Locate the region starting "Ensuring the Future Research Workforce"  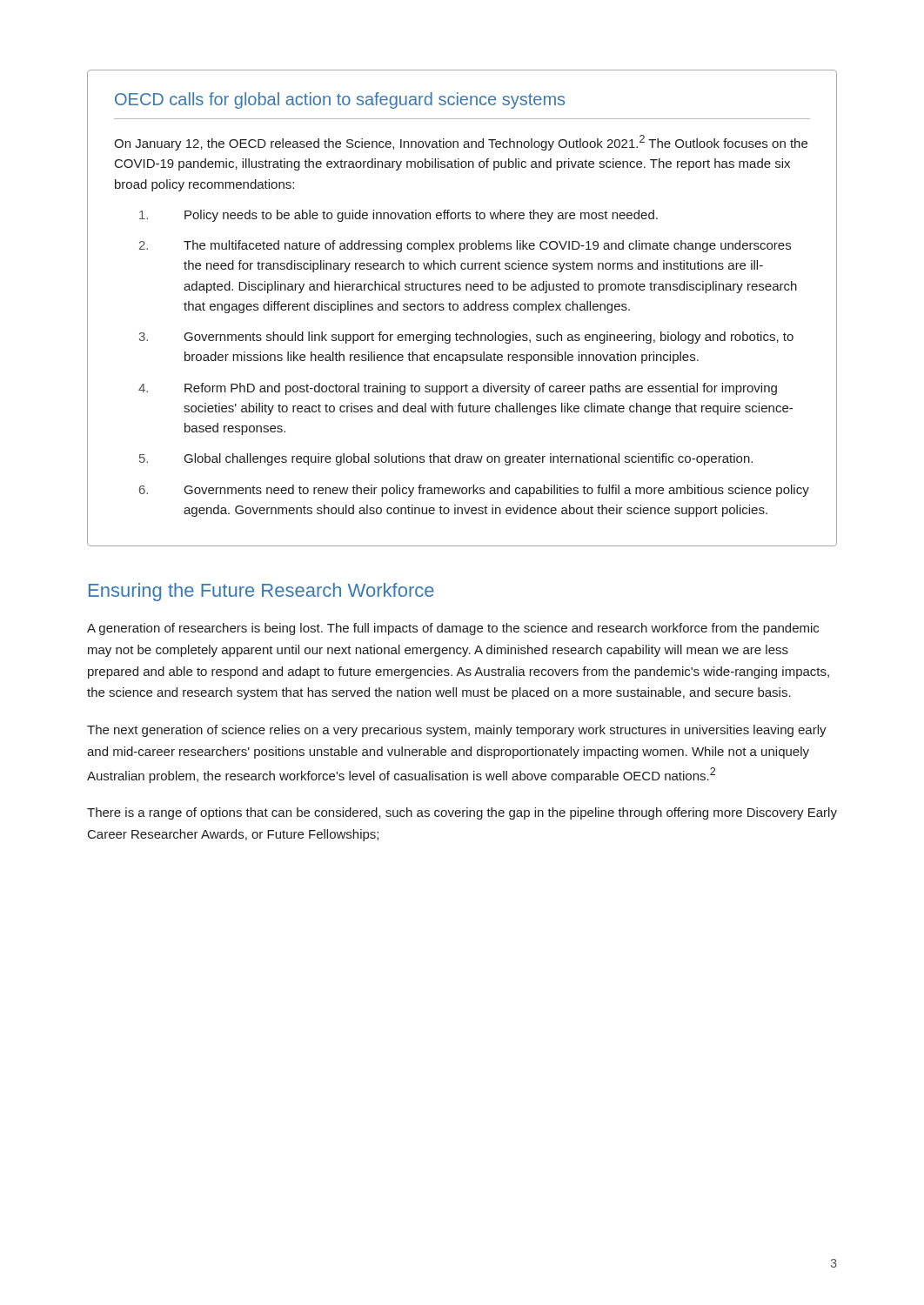pos(261,590)
